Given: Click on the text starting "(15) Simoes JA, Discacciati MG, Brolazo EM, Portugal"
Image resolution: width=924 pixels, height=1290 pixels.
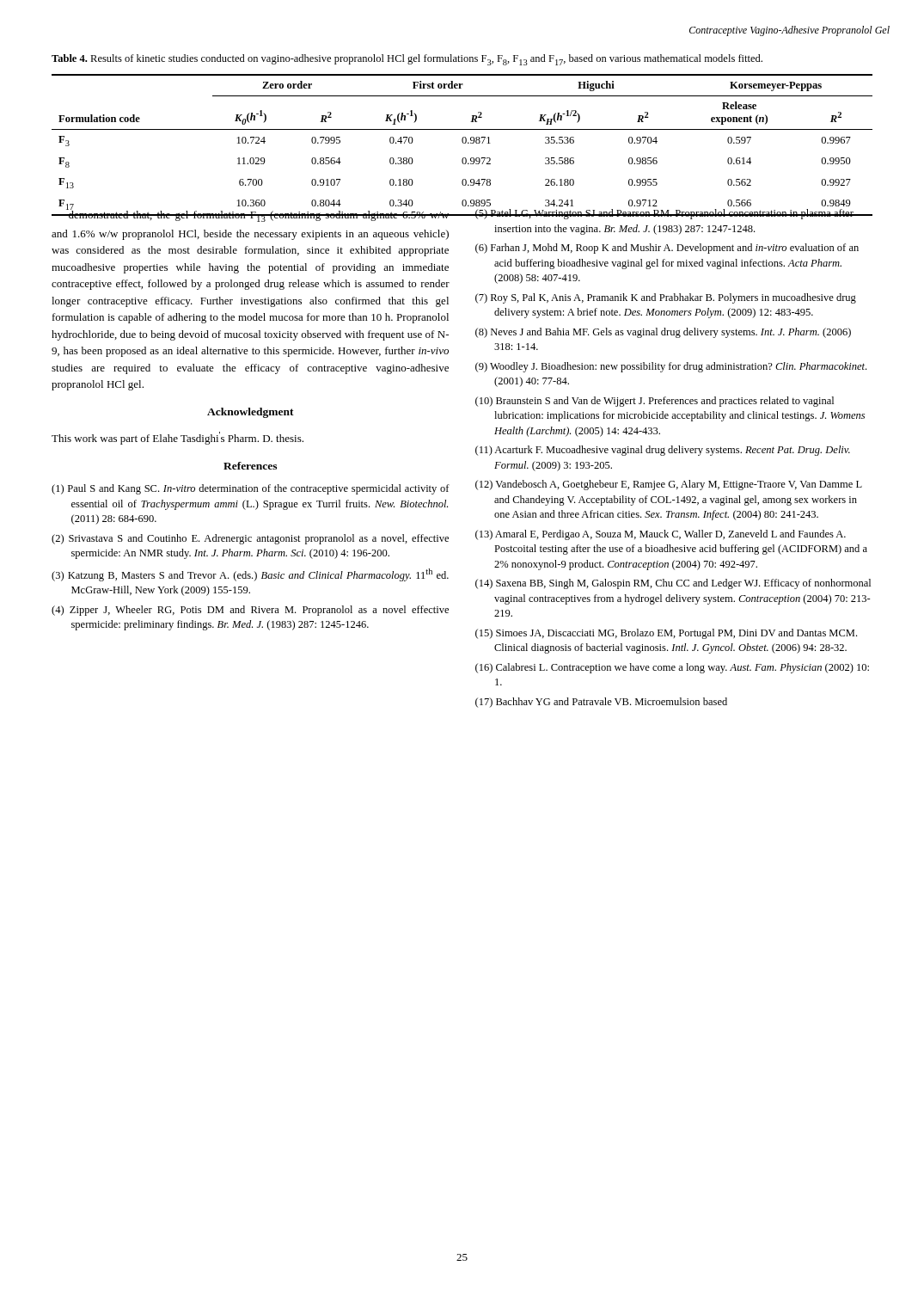Looking at the screenshot, I should pyautogui.click(x=666, y=640).
